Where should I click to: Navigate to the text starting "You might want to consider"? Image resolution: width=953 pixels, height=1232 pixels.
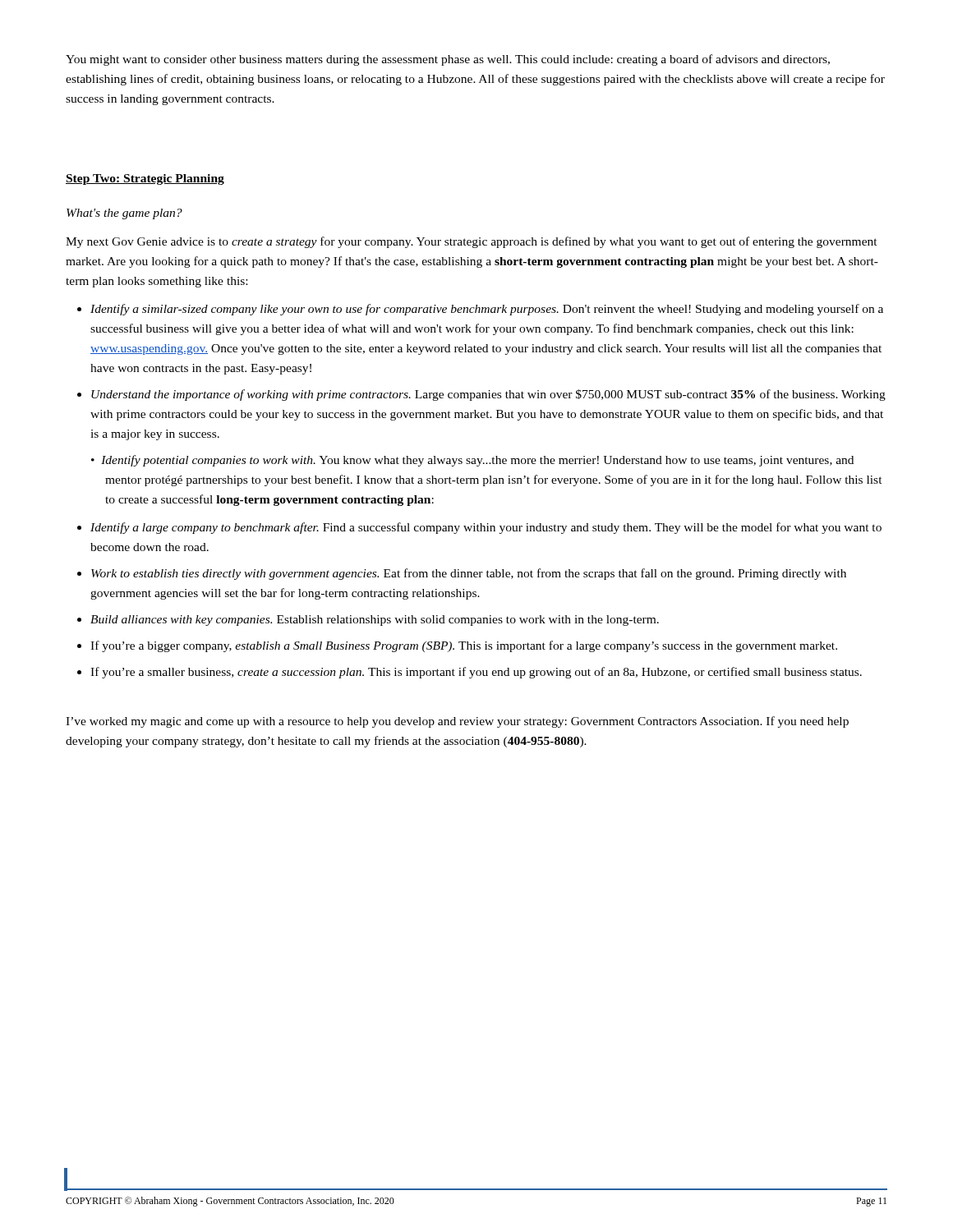point(475,78)
